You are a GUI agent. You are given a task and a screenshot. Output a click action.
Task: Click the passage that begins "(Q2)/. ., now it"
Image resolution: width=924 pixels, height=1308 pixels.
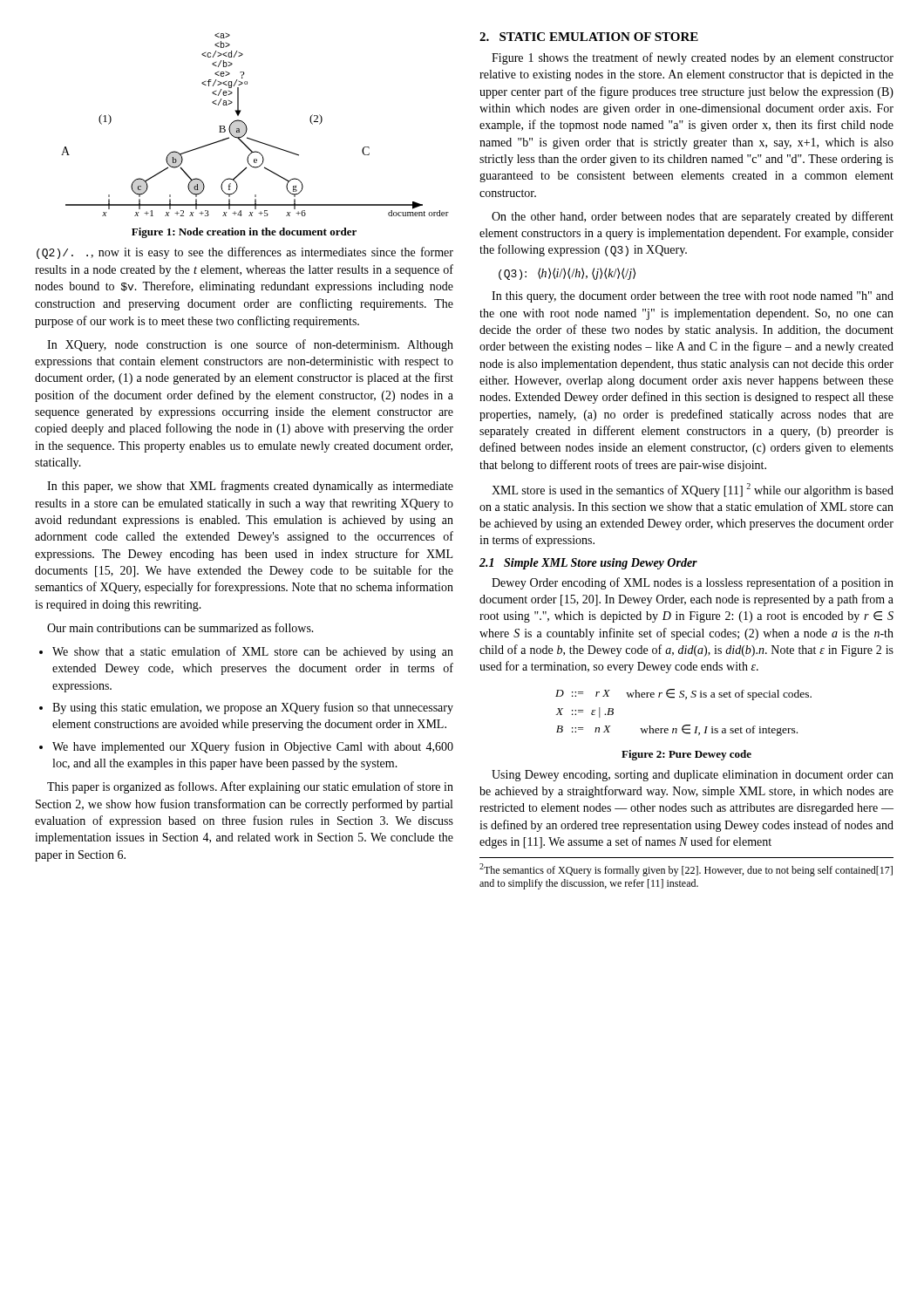pos(244,440)
